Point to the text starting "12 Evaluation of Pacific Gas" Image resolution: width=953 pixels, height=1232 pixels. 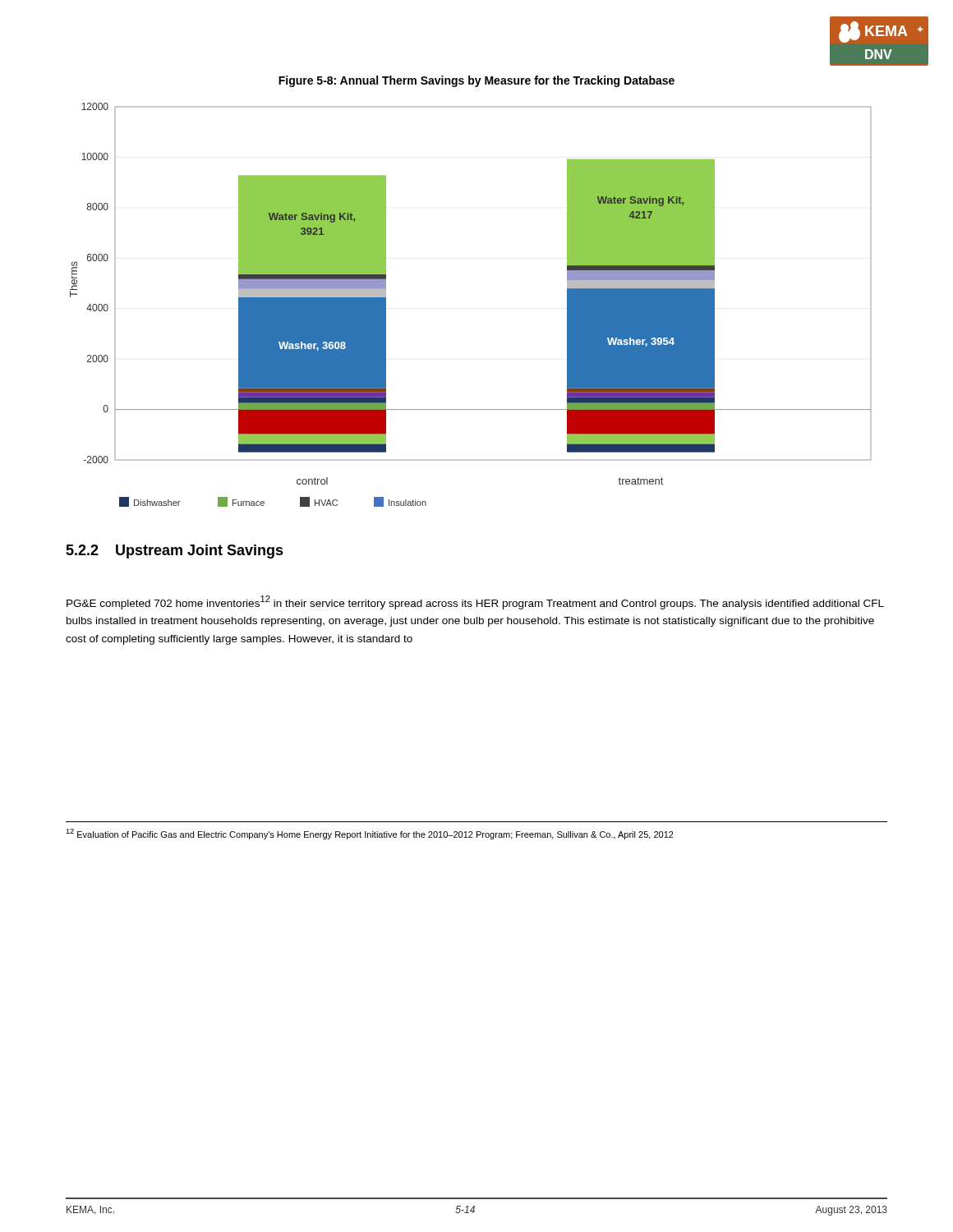[x=476, y=834]
